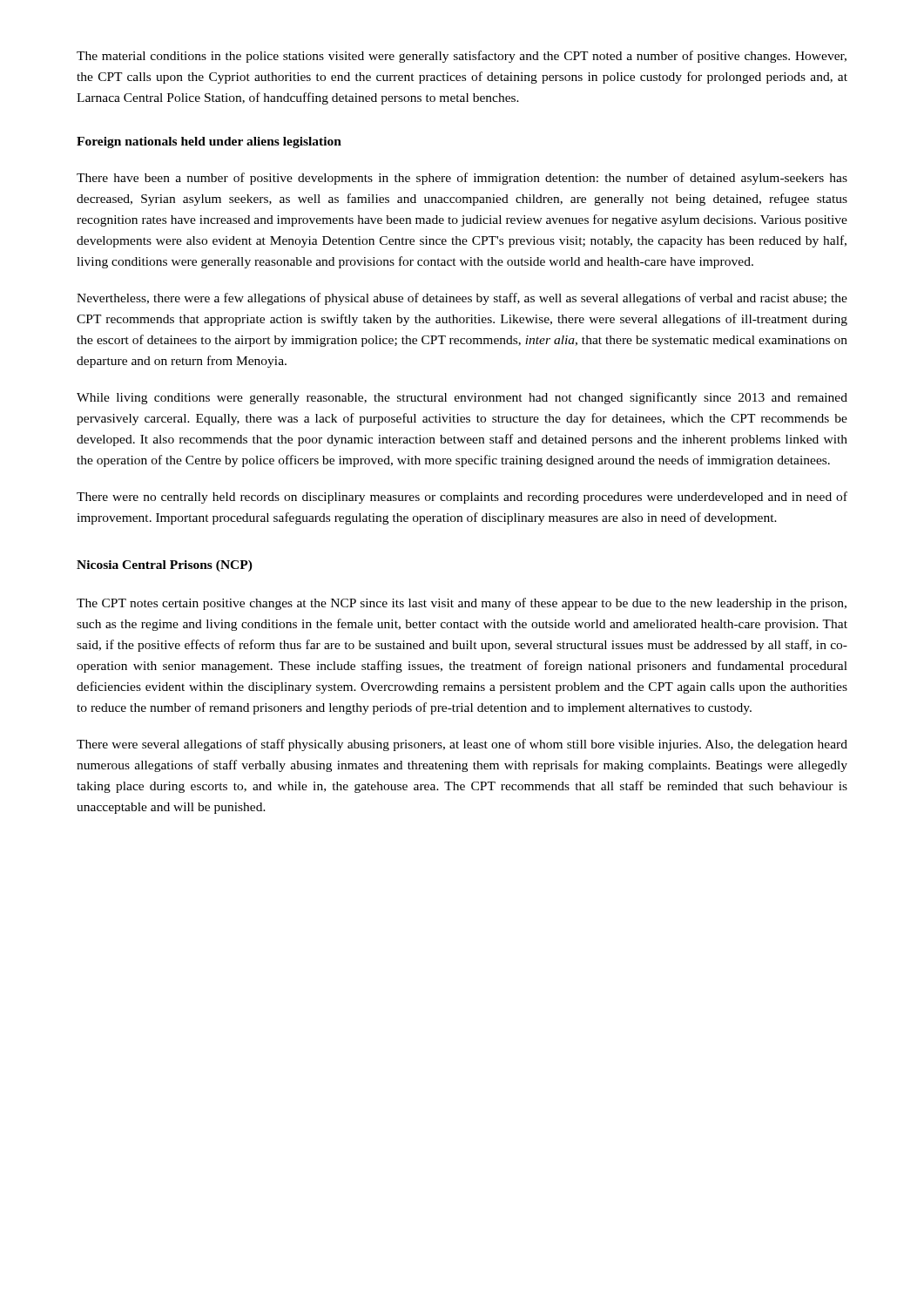The width and height of the screenshot is (924, 1307).
Task: Locate the block of text that opens with "The CPT notes certain positive changes at"
Action: (462, 655)
